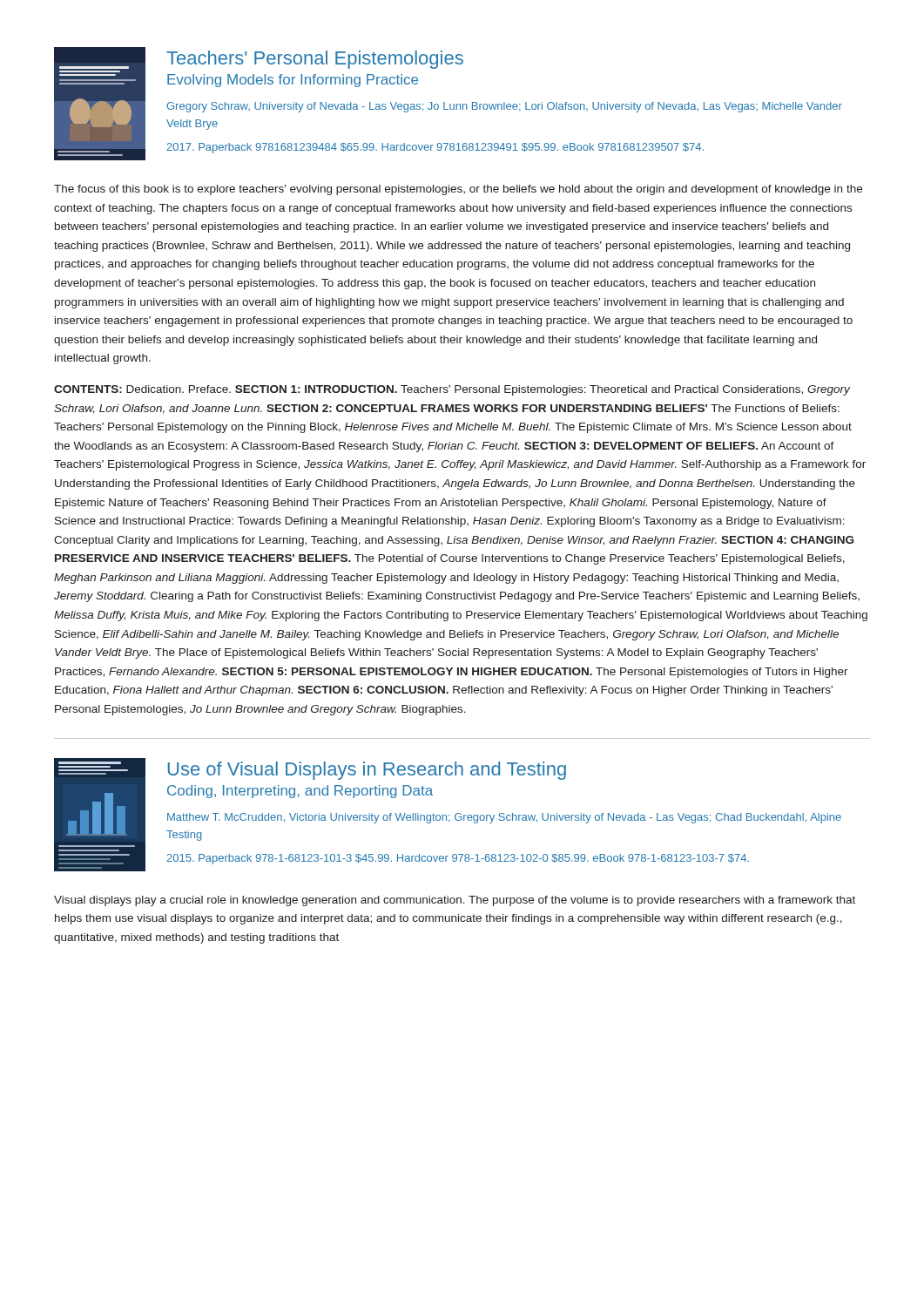Point to the block beginning "CONTENTS: Dedication. Preface. SECTION 1: INTRODUCTION. Teachers' Personal"
Viewport: 924px width, 1307px height.
tap(461, 549)
